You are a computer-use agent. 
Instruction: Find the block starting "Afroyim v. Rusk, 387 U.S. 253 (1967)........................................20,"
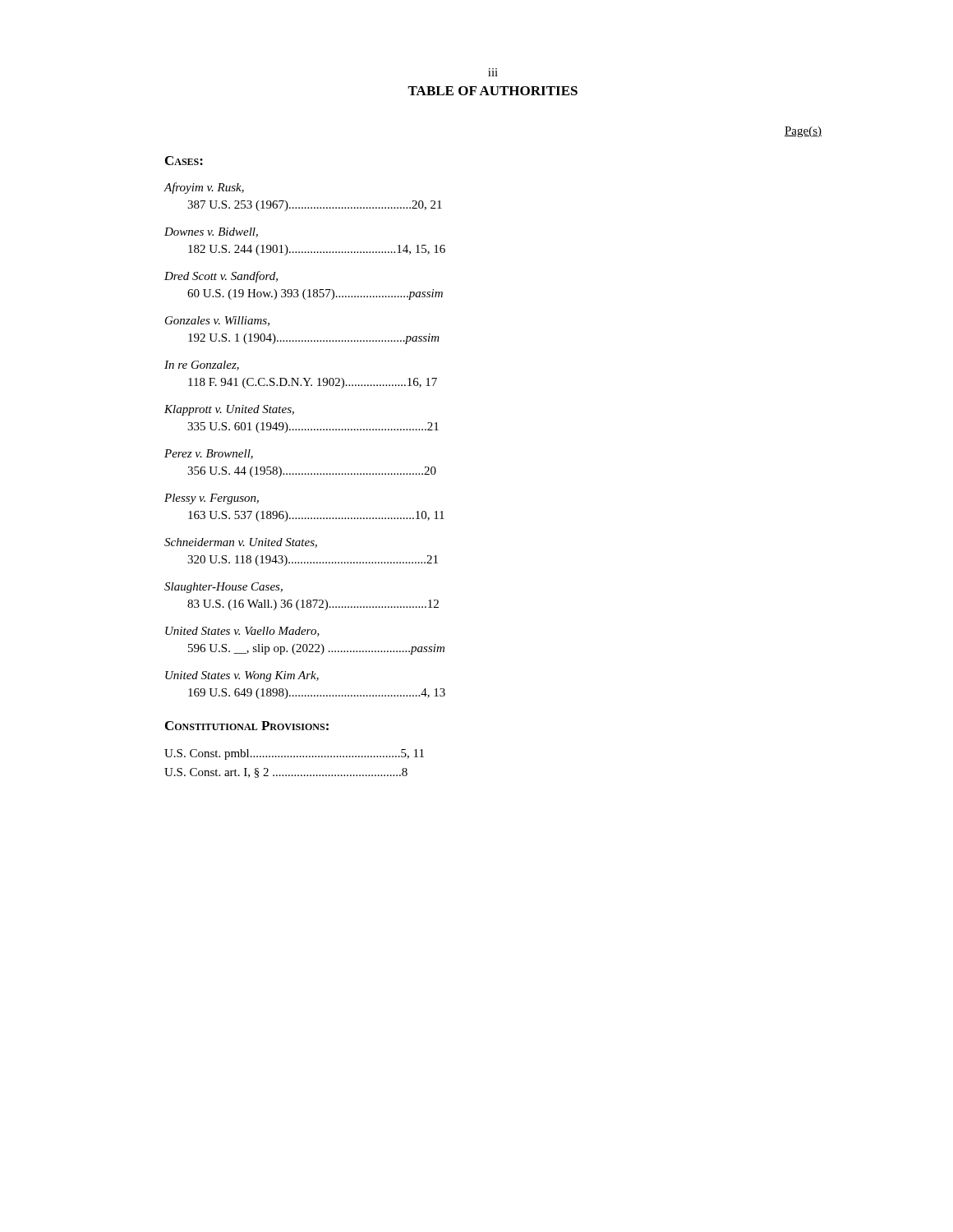pos(204,188)
